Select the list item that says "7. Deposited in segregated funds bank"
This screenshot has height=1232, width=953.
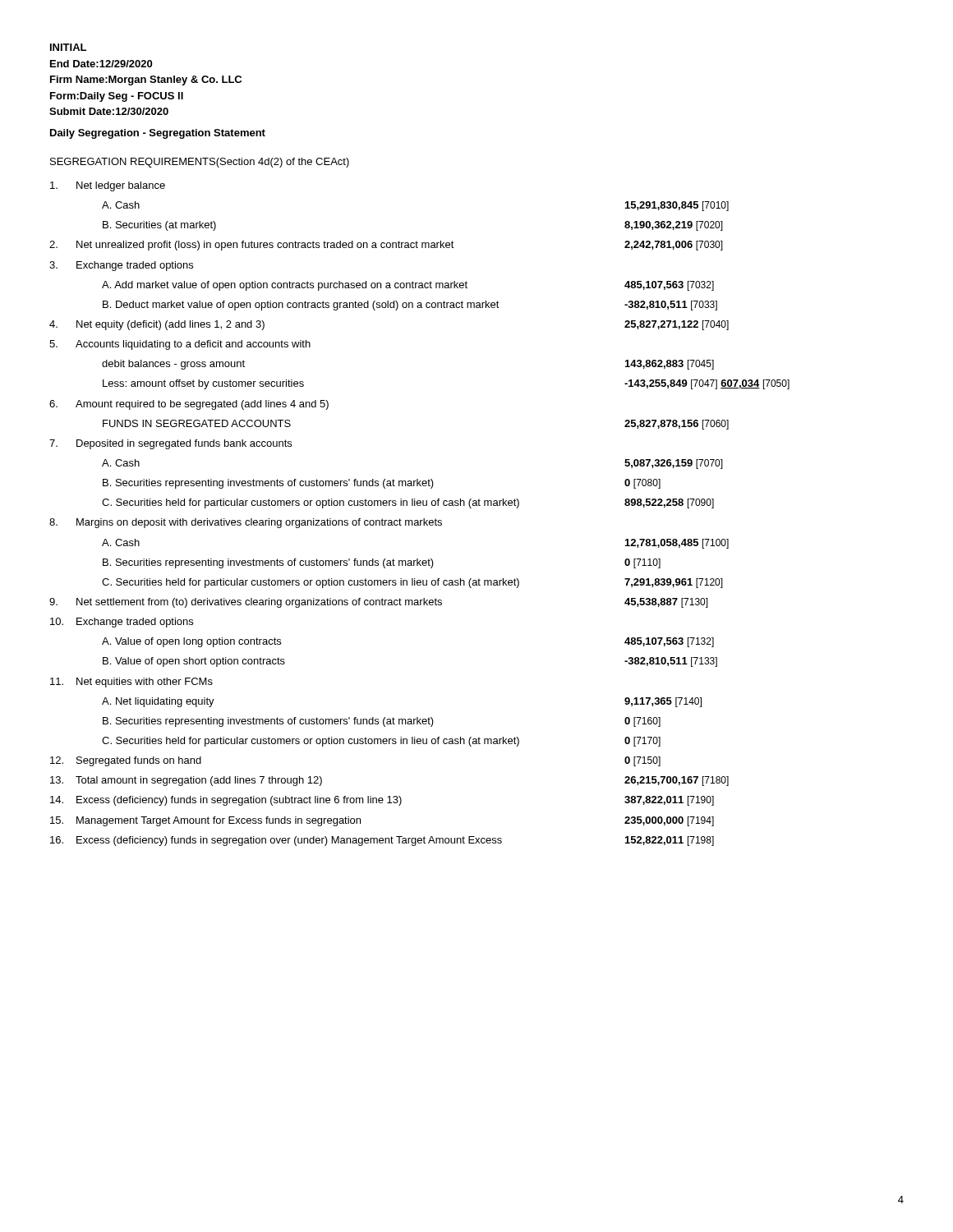170,444
